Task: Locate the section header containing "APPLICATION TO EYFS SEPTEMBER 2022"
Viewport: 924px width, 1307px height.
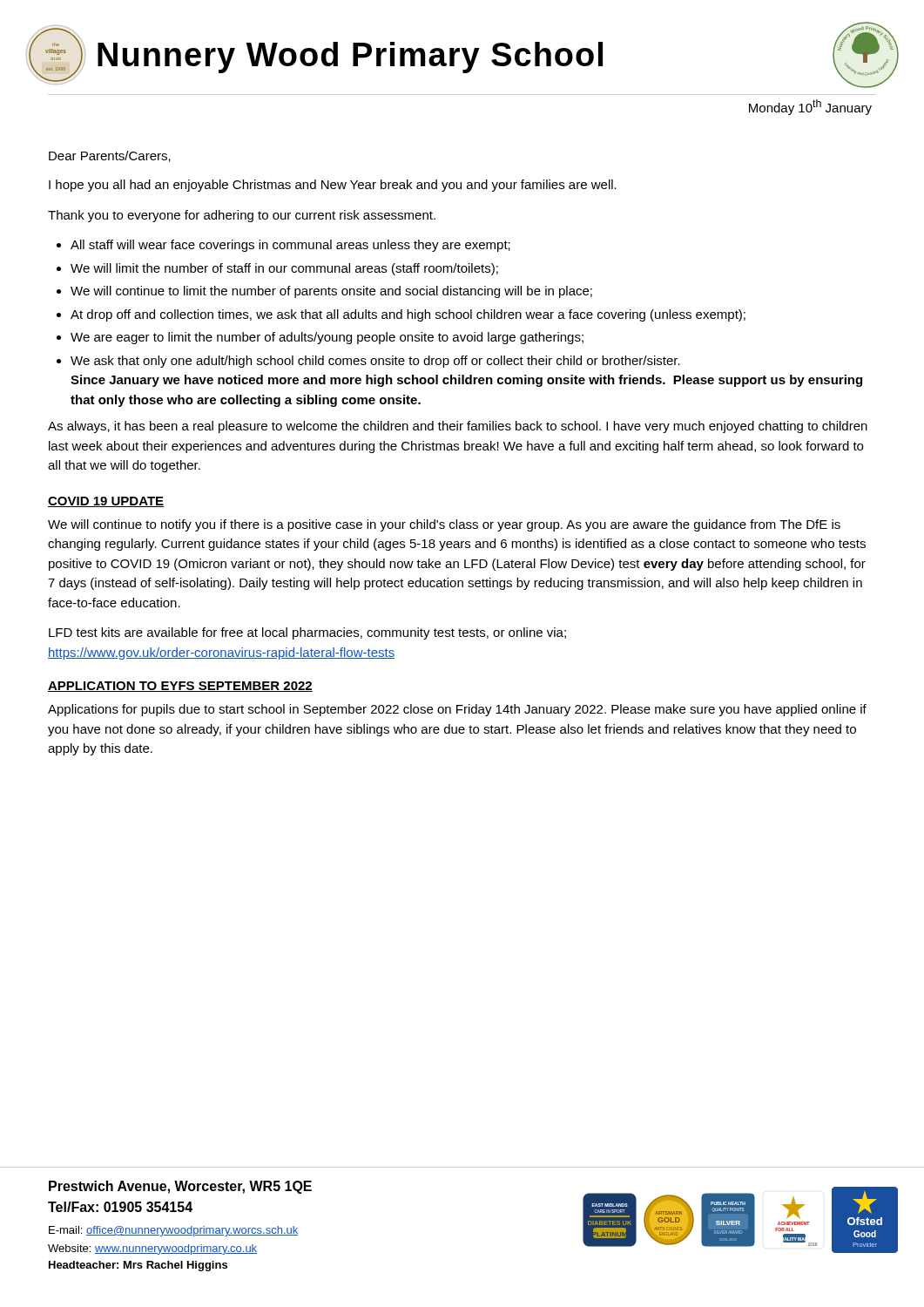Action: click(x=180, y=685)
